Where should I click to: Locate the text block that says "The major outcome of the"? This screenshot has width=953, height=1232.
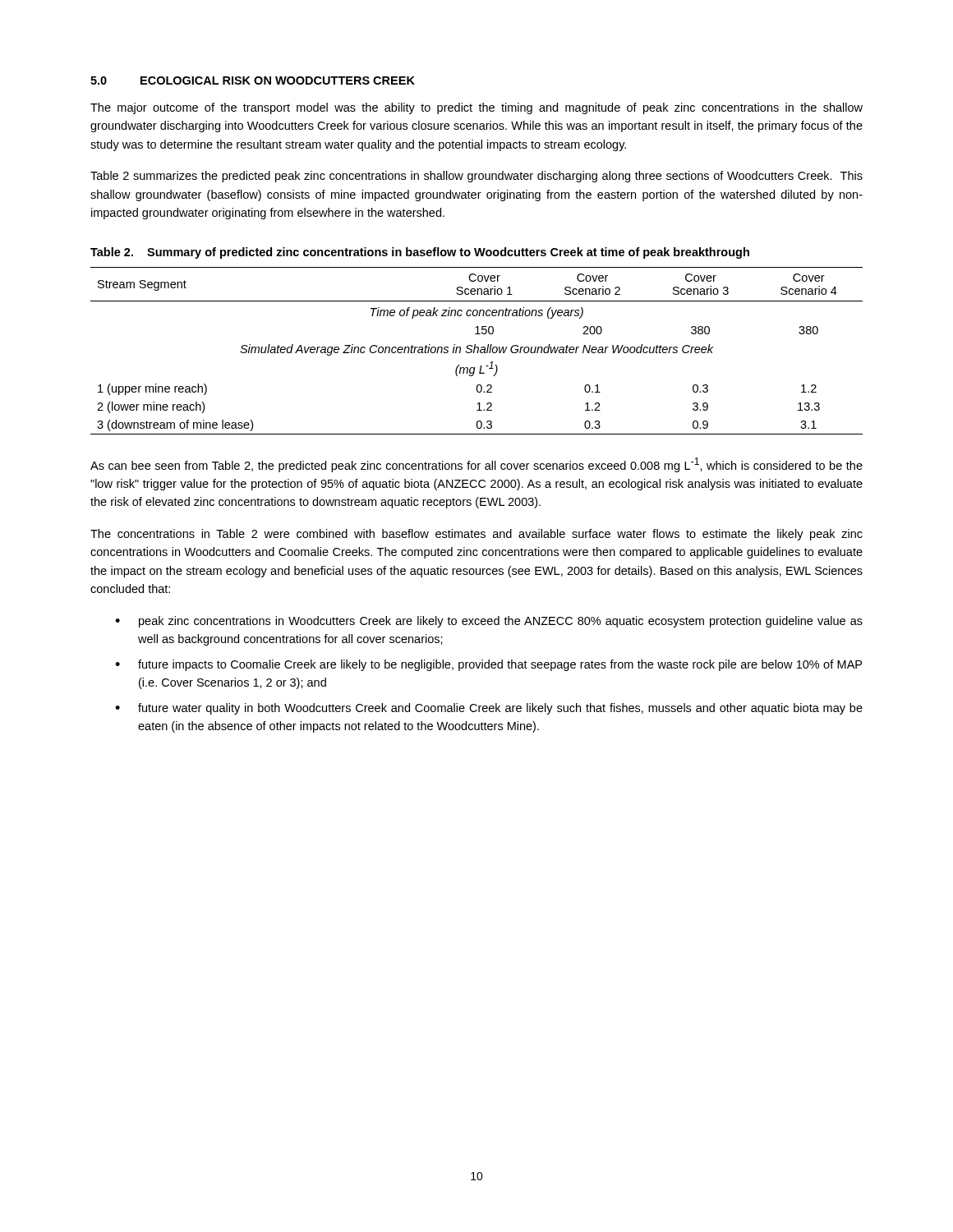pos(476,126)
